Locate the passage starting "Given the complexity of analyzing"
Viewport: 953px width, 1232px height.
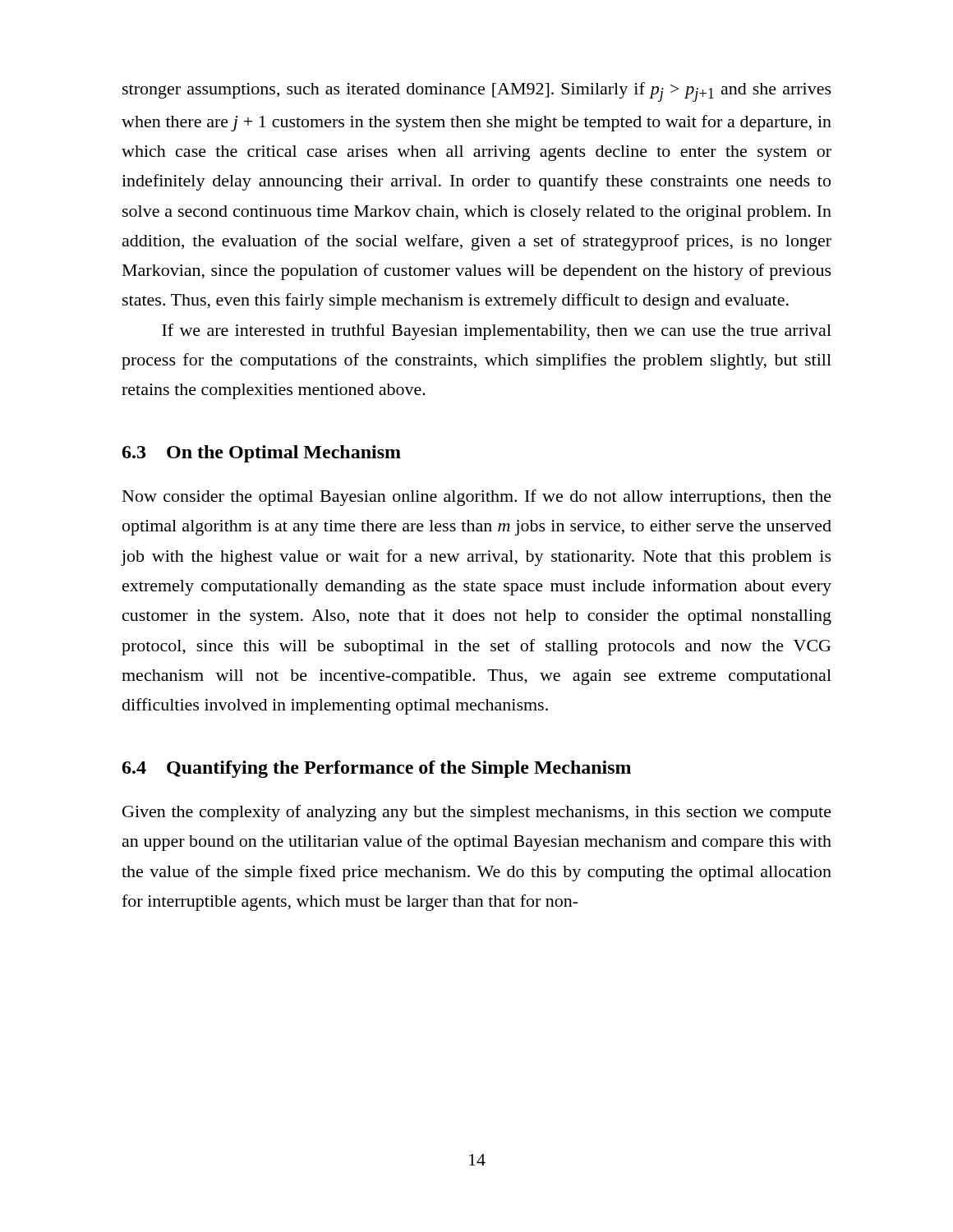click(476, 856)
